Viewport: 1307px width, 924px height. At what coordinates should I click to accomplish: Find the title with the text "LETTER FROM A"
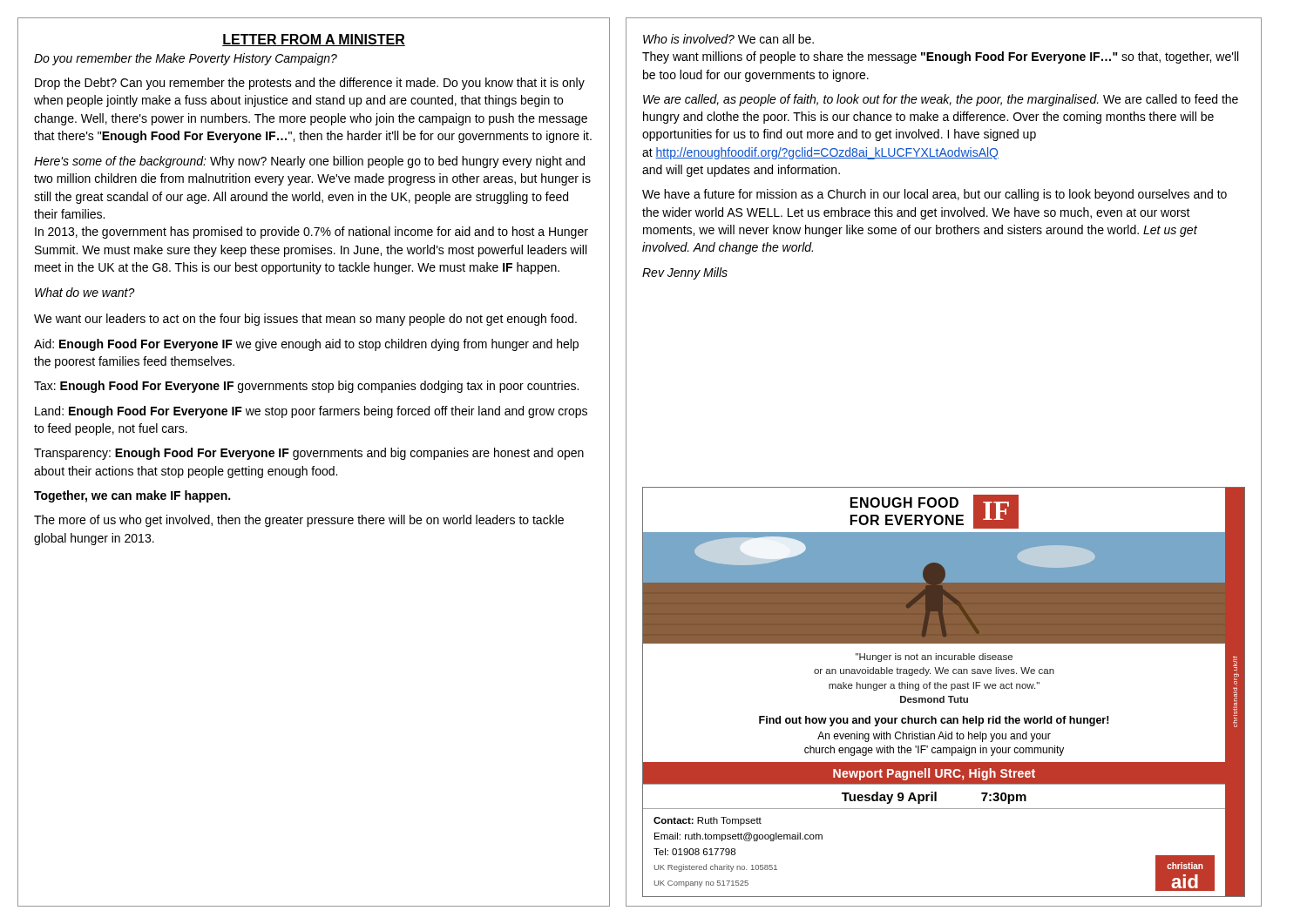click(x=314, y=40)
